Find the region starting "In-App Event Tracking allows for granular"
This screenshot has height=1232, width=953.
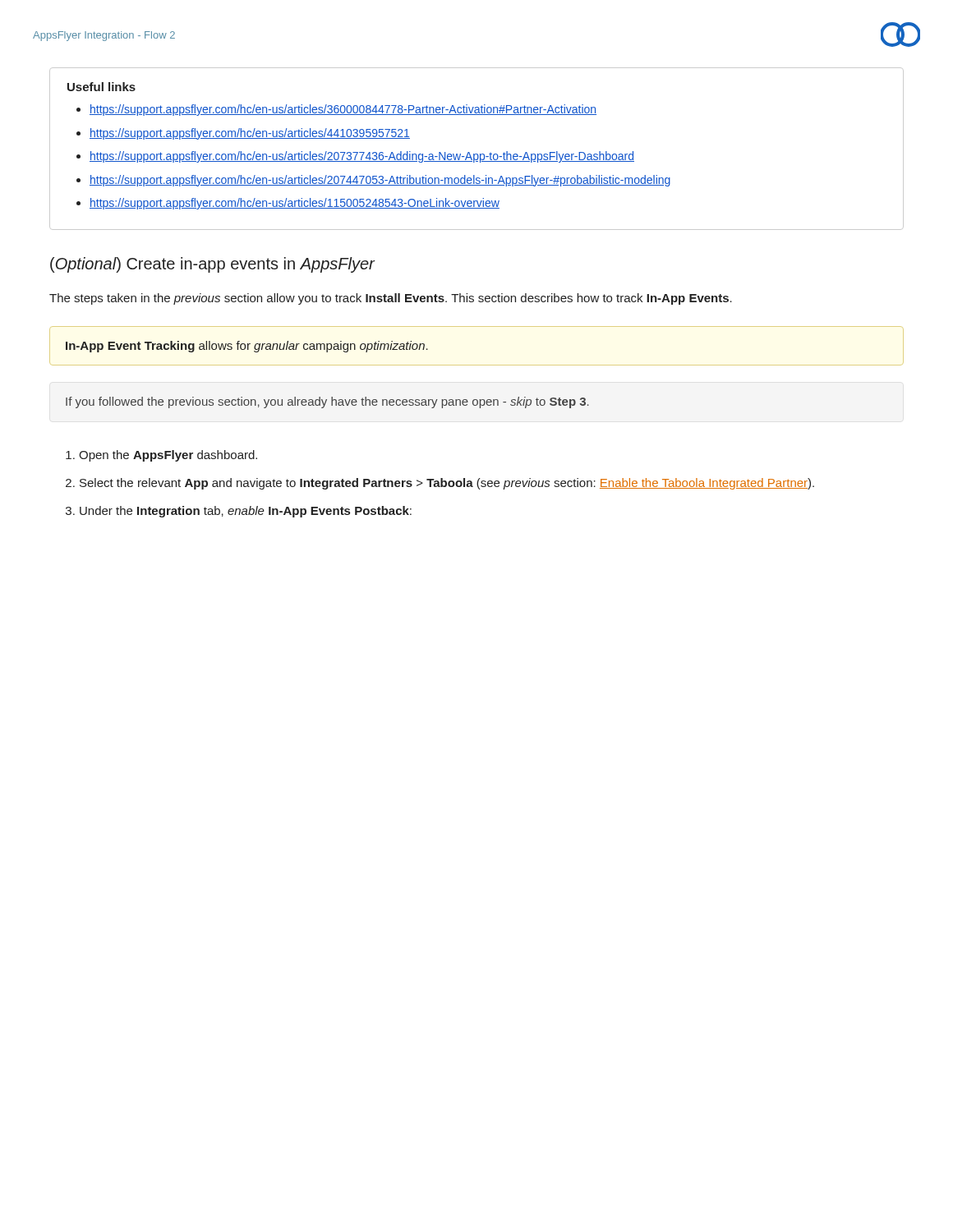[x=247, y=345]
